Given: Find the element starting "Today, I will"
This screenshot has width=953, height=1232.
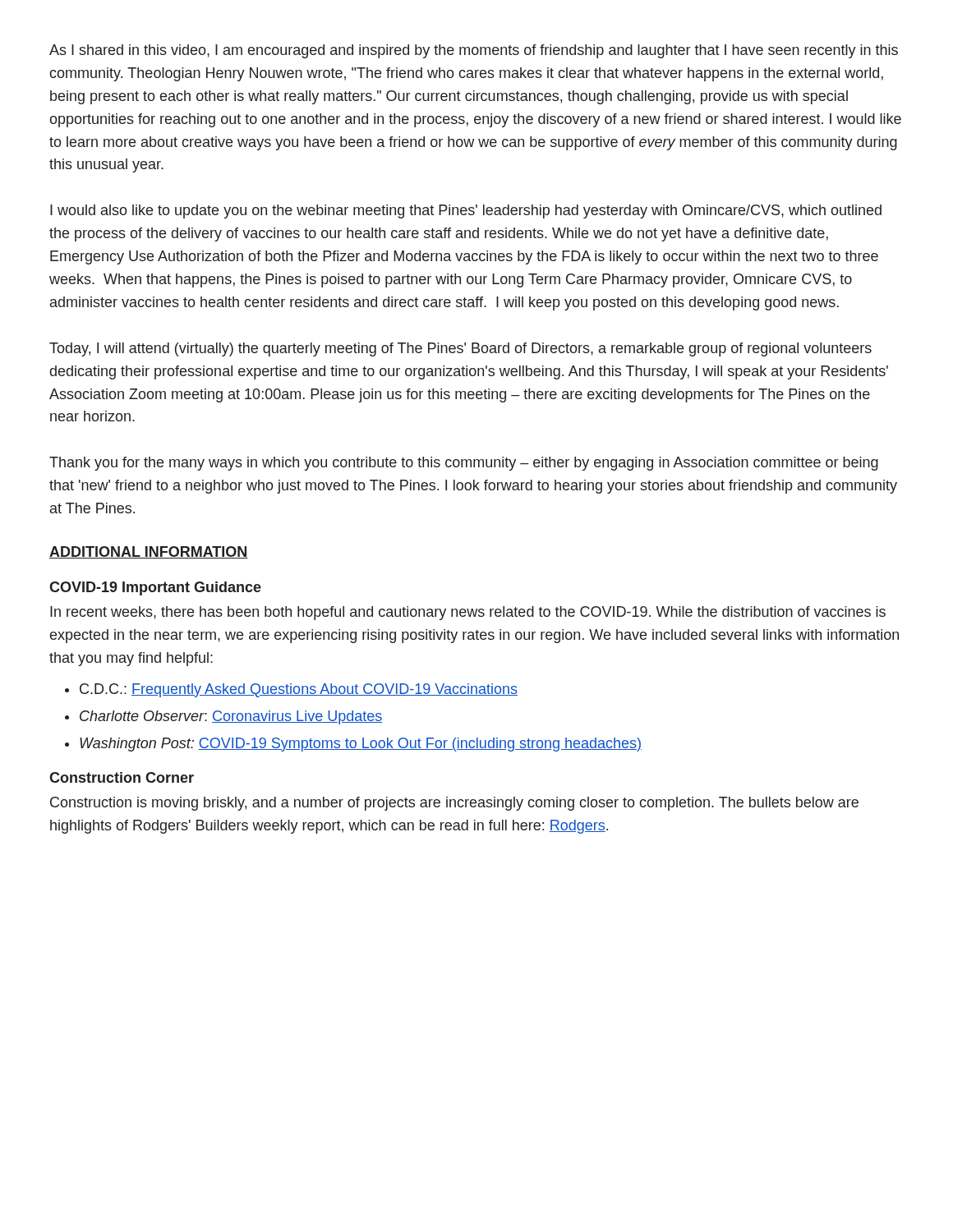Looking at the screenshot, I should coord(469,382).
